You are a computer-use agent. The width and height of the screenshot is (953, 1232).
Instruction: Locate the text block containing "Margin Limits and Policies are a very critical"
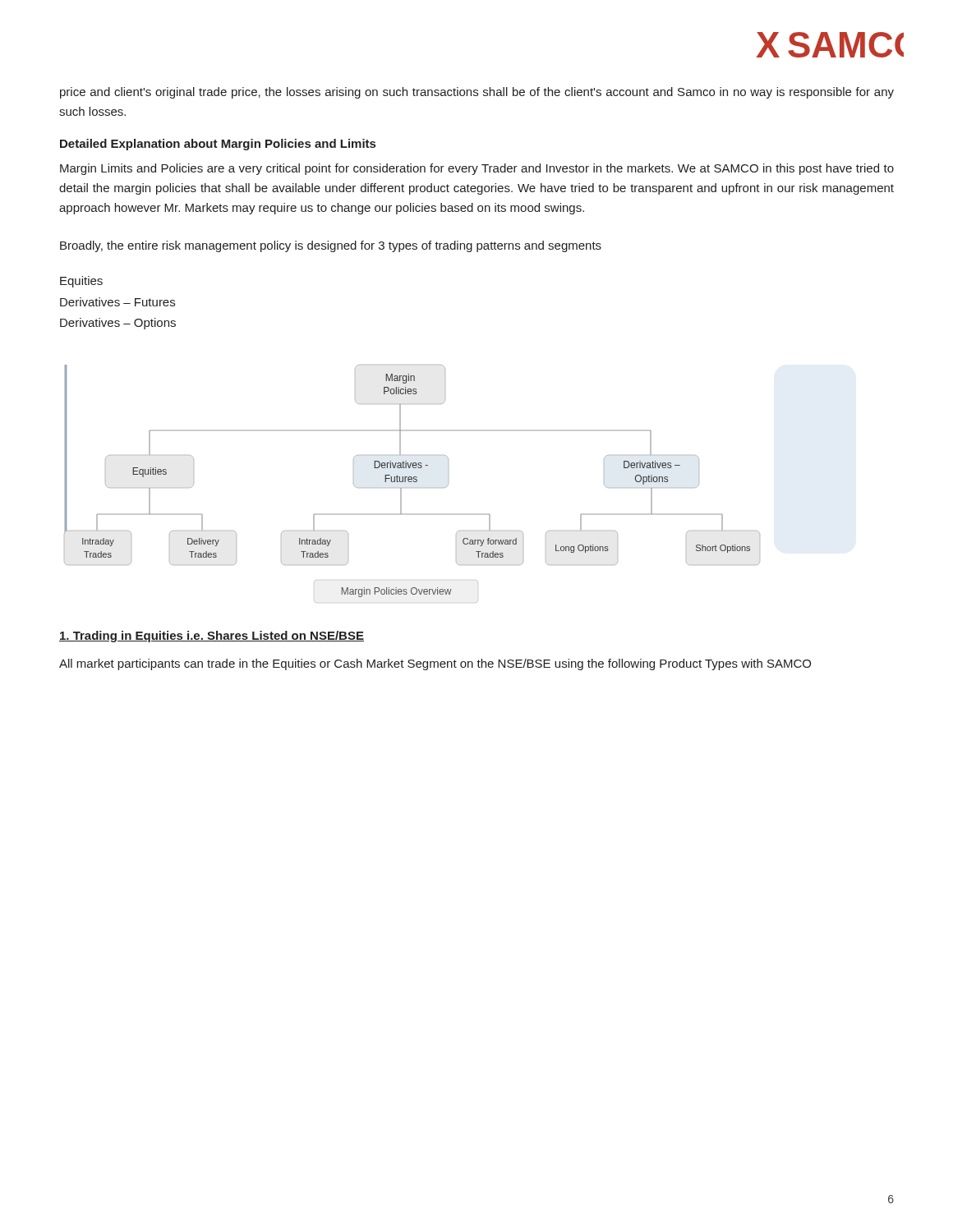point(476,188)
